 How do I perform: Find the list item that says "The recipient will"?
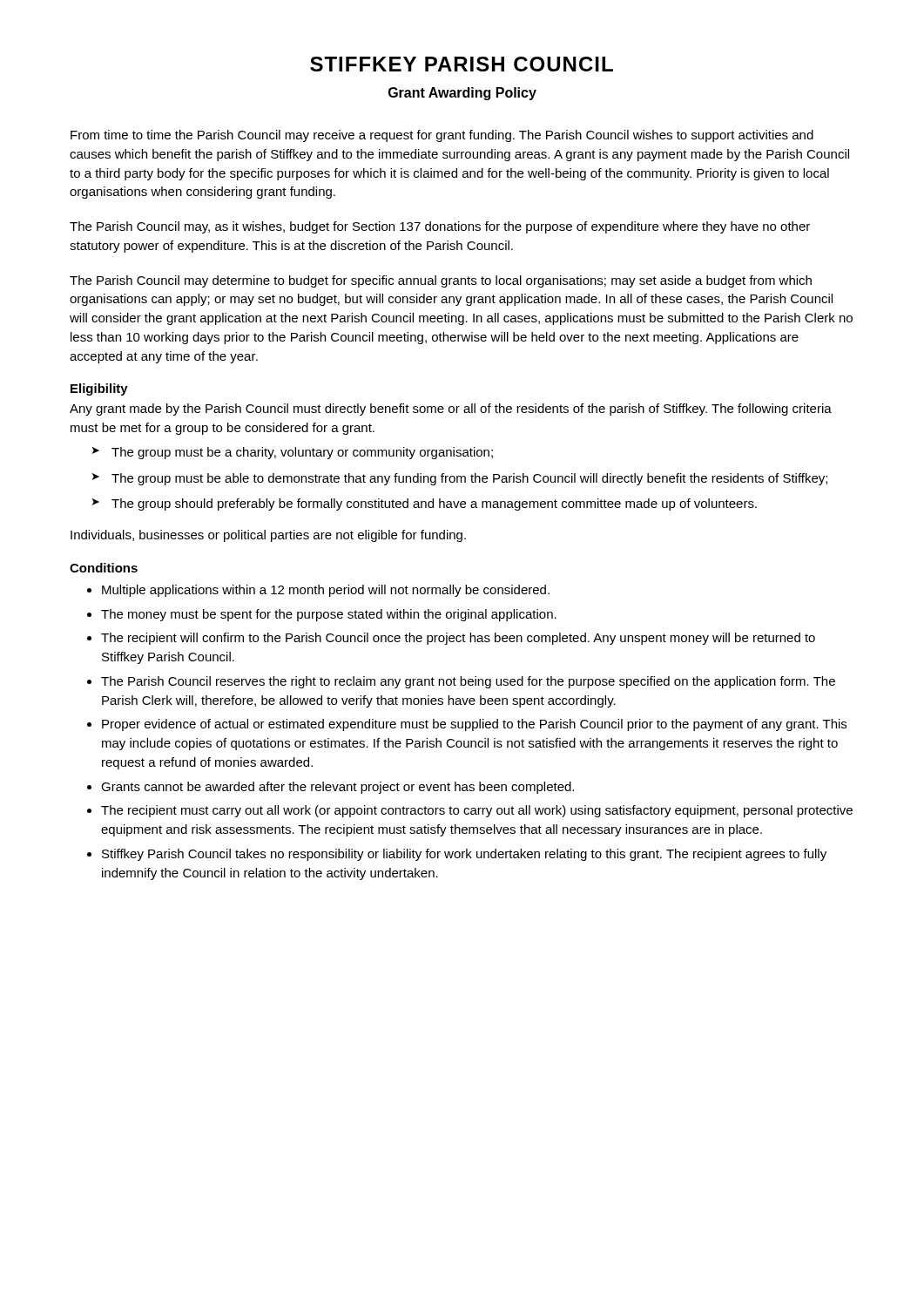pos(458,647)
